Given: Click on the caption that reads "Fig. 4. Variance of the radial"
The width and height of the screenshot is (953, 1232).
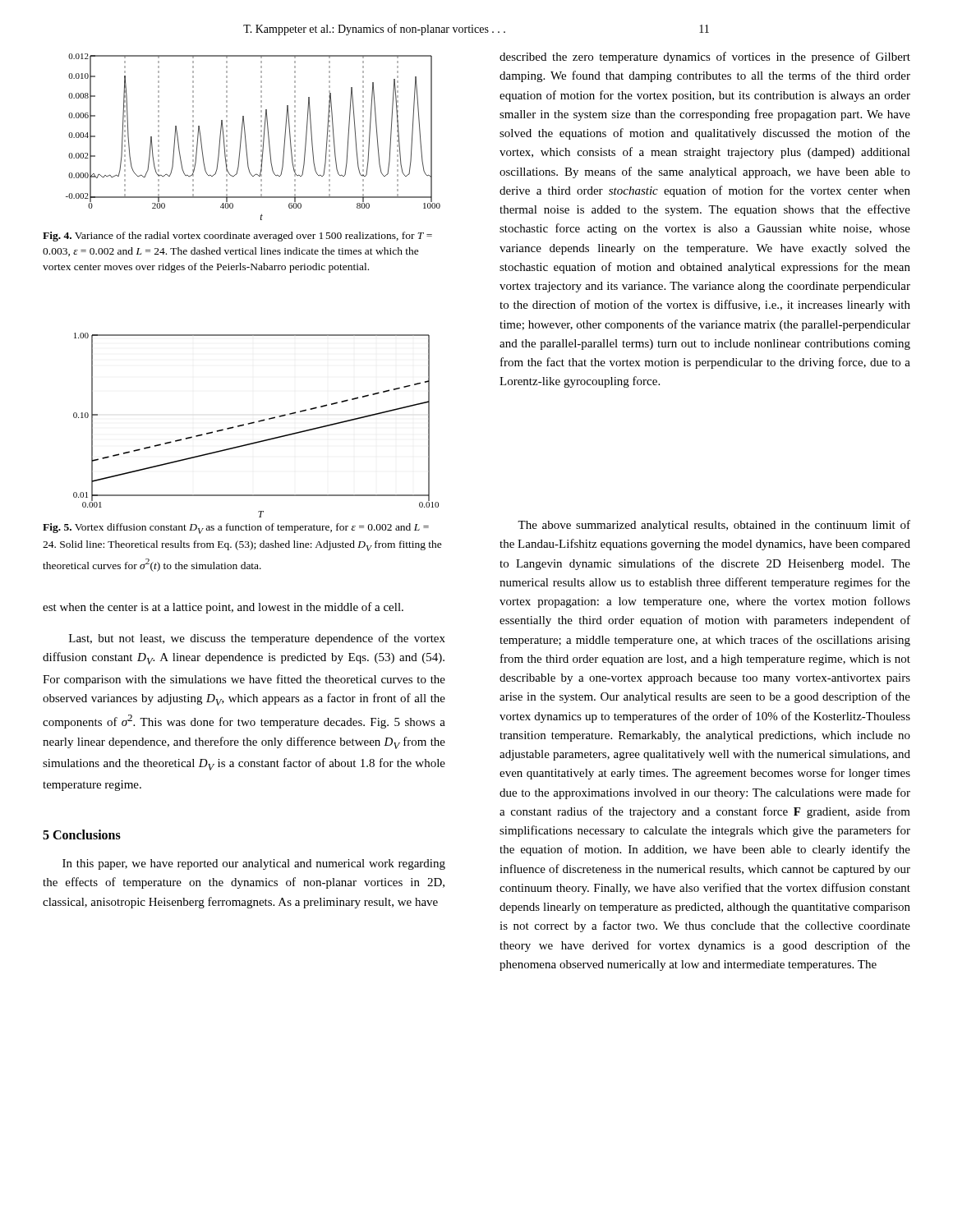Looking at the screenshot, I should (238, 251).
